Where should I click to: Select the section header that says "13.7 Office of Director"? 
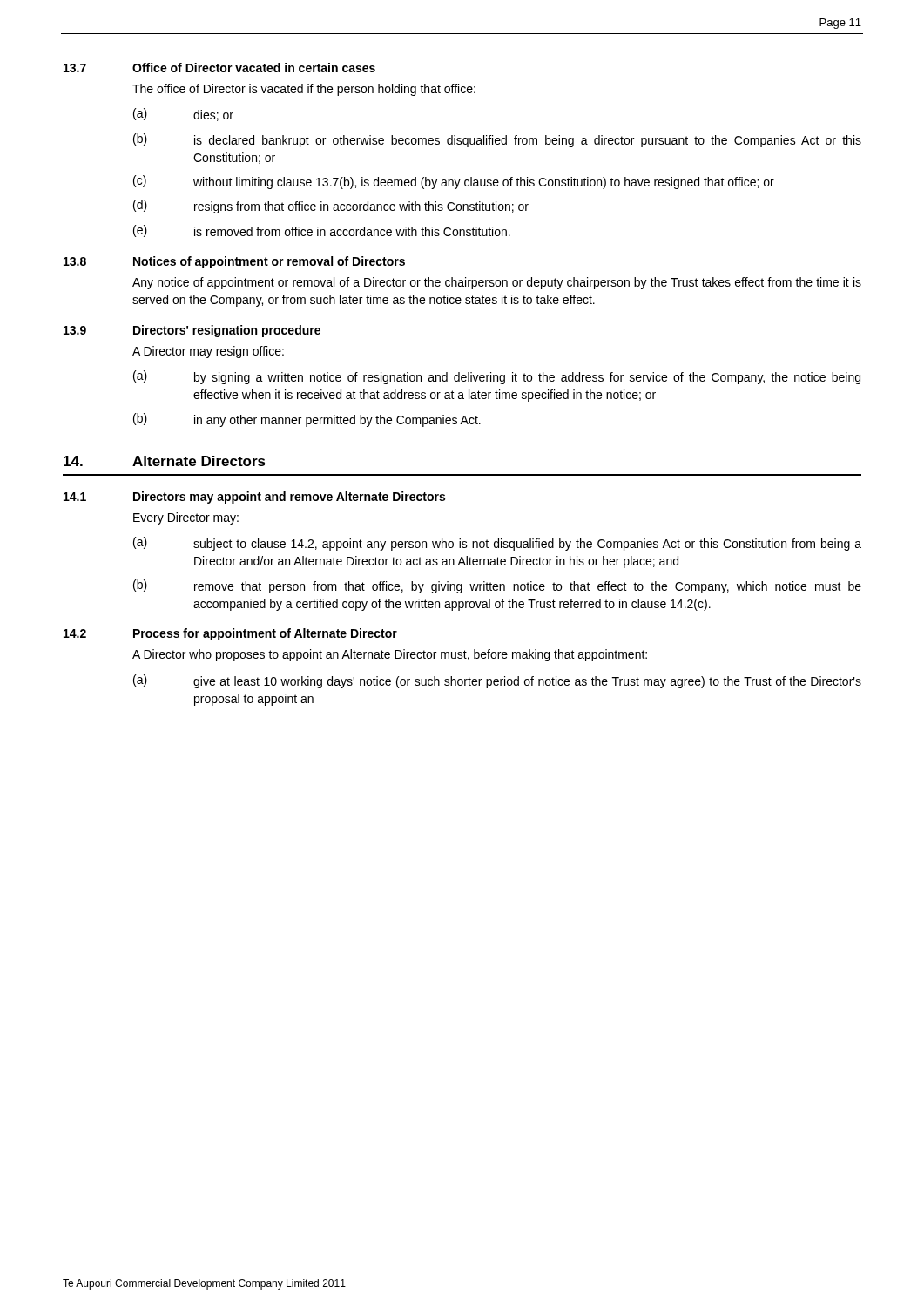coord(219,68)
